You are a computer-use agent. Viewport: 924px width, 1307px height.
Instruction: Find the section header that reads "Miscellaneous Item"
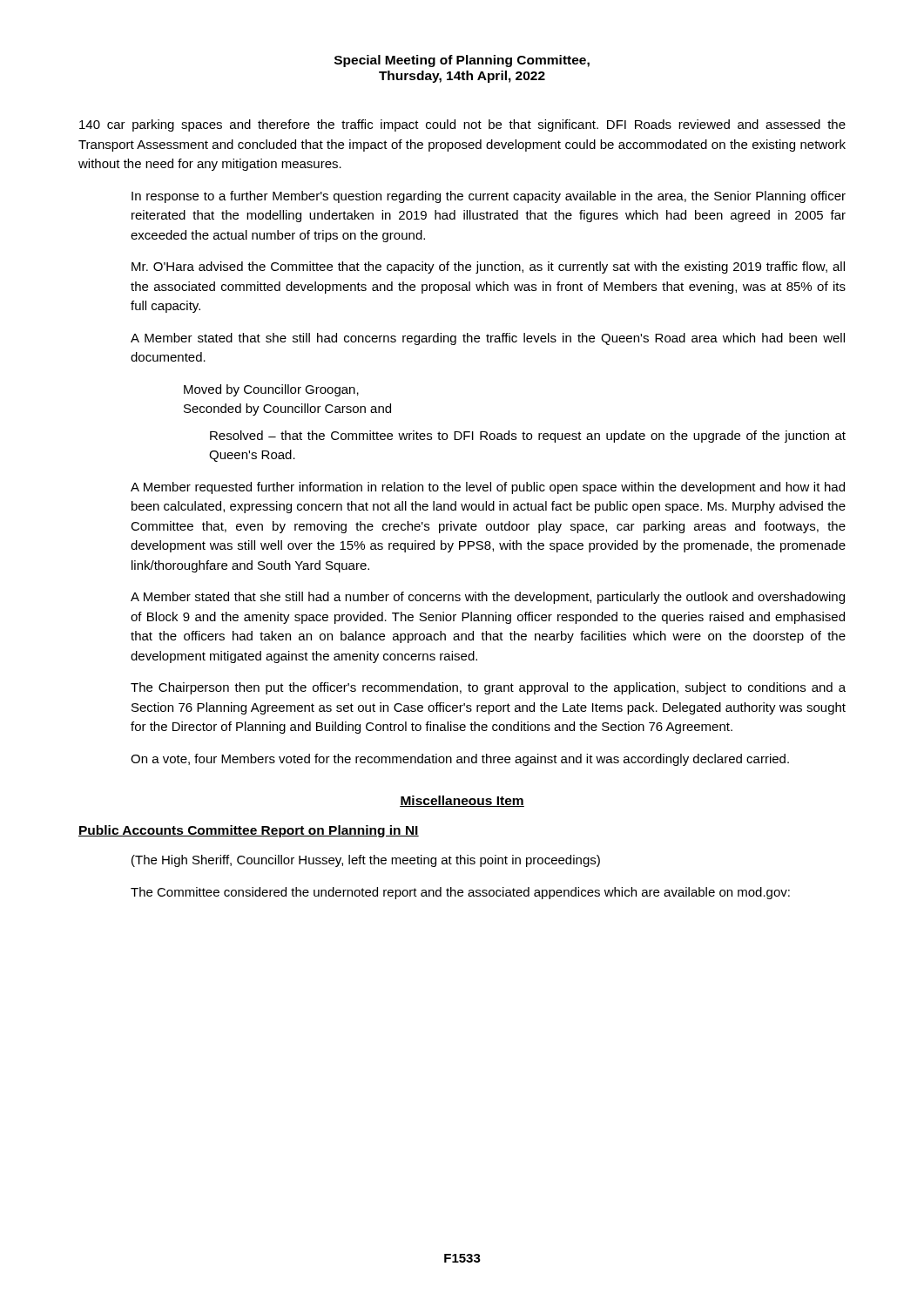tap(462, 800)
